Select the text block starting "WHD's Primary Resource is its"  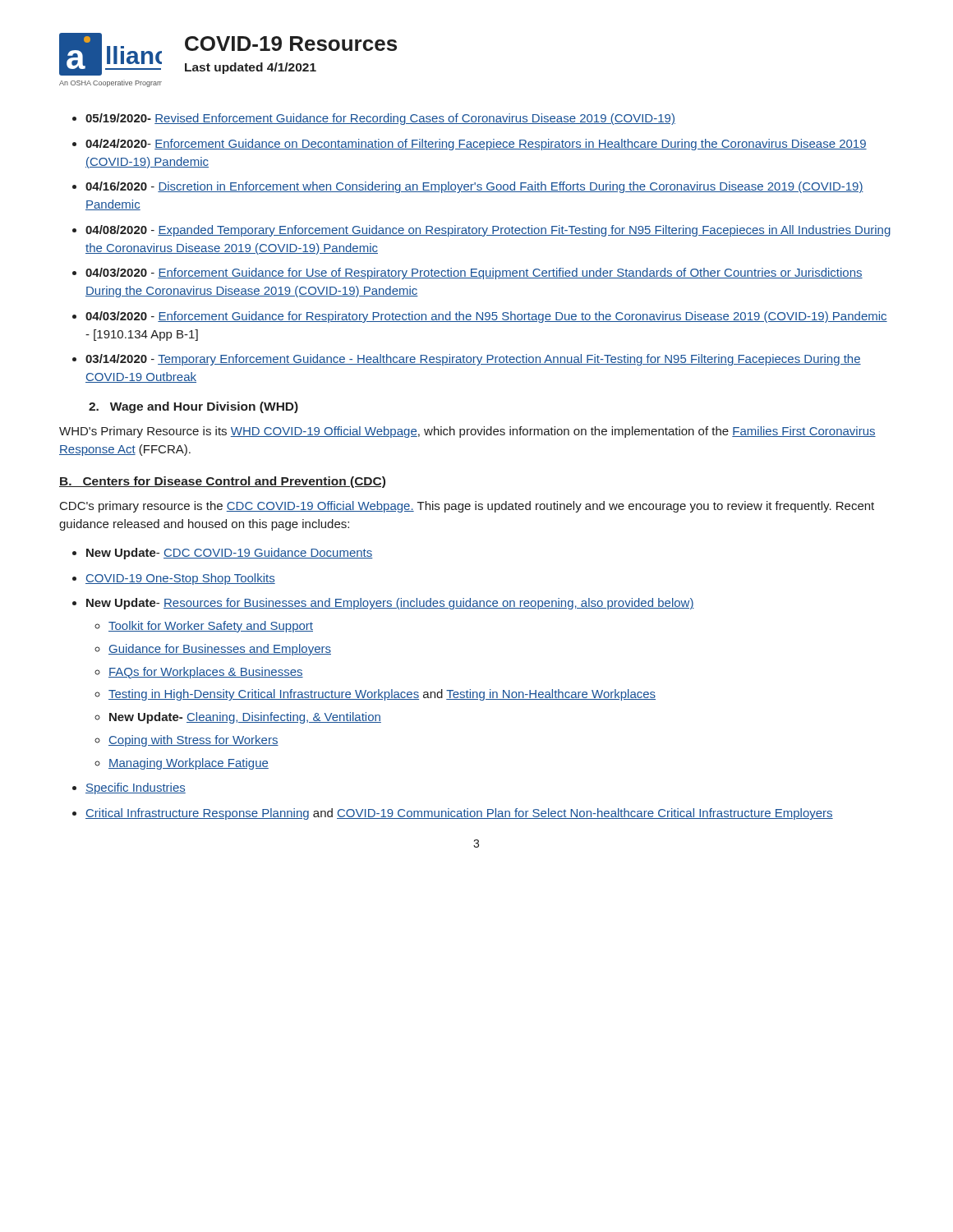click(x=467, y=440)
